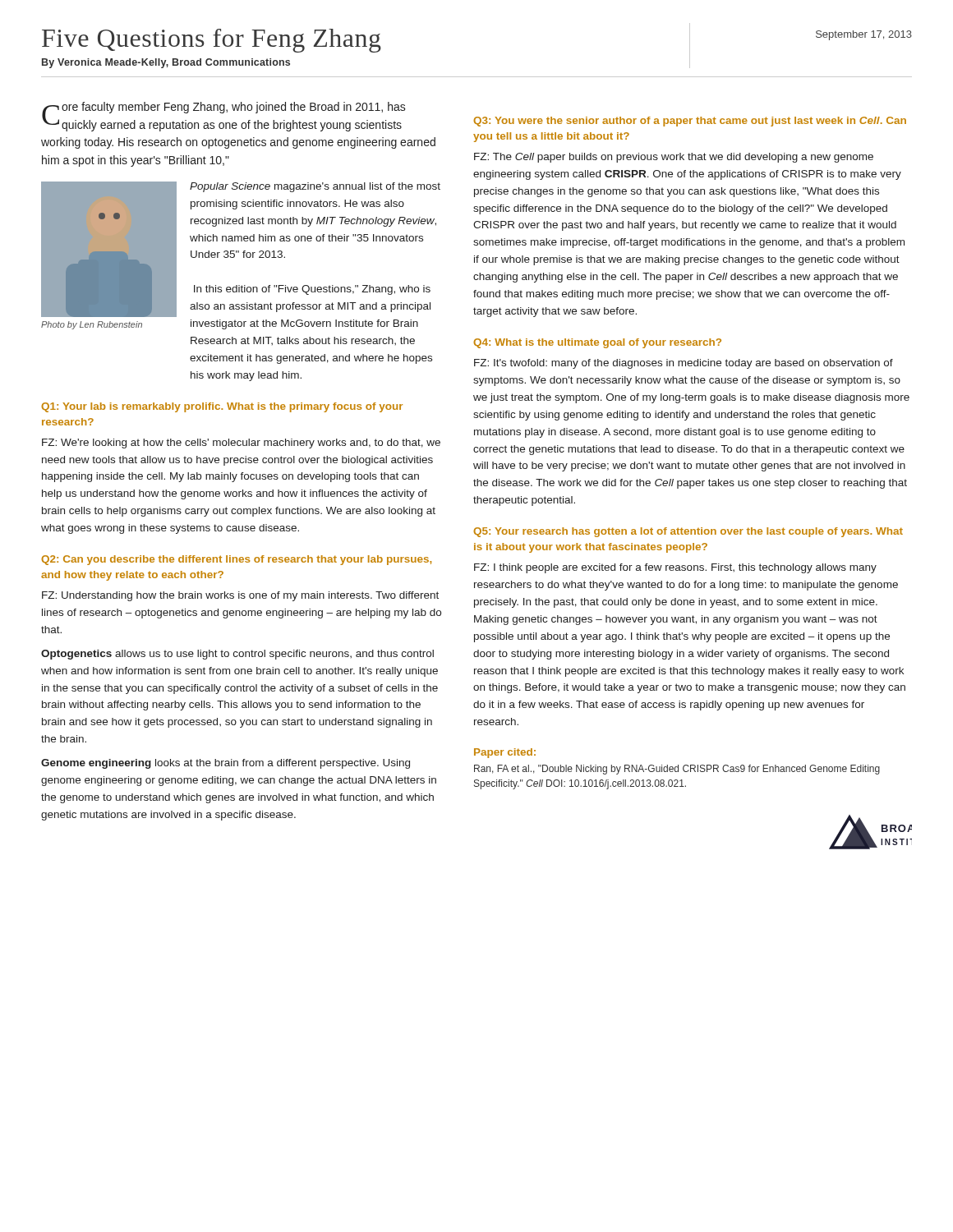This screenshot has height=1232, width=953.
Task: Locate the block of text that opens with "Core faculty member Feng Zhang, who joined"
Action: tap(239, 133)
